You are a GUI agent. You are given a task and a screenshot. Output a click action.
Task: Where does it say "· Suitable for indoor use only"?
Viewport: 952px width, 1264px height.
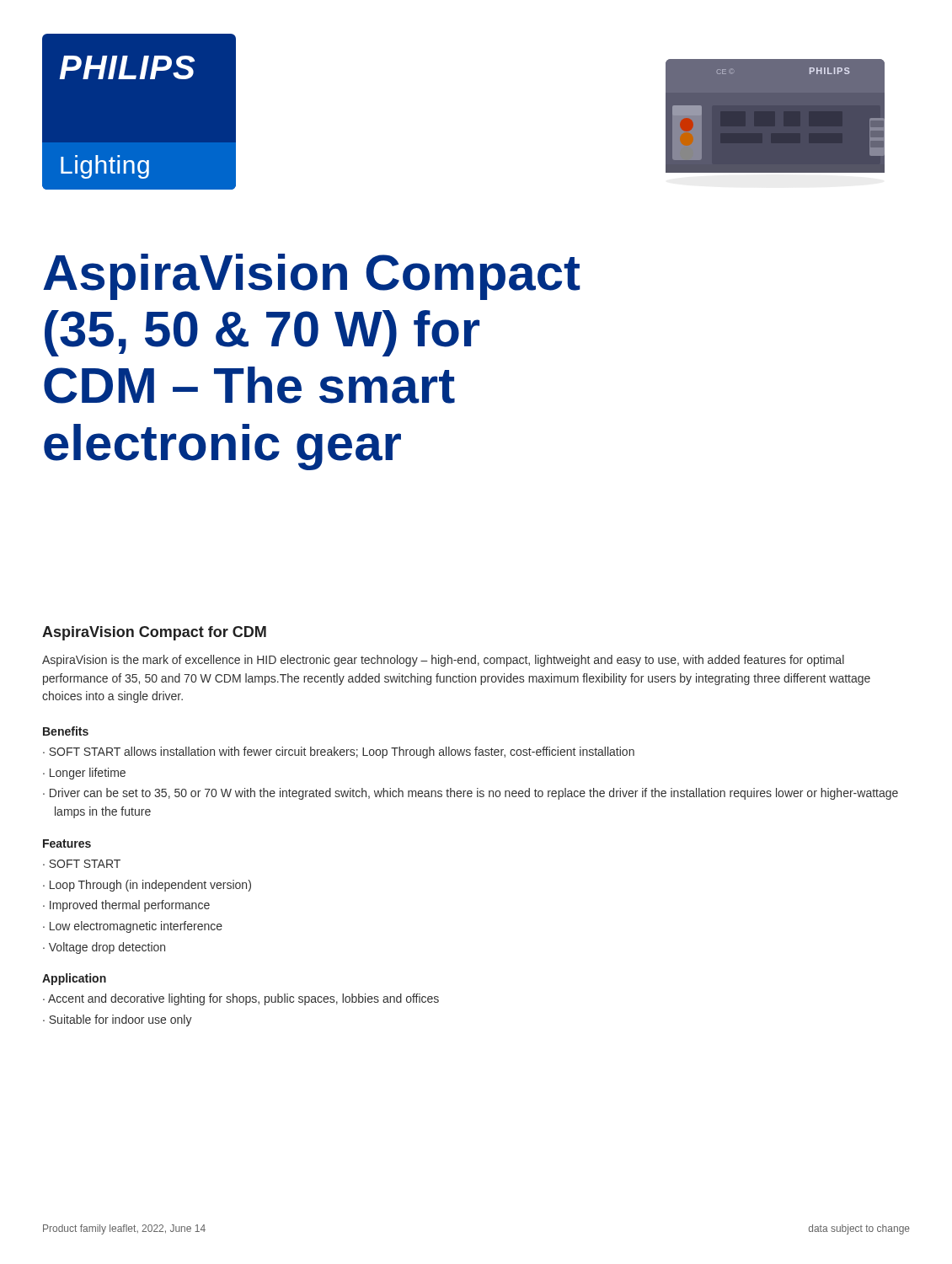pyautogui.click(x=118, y=1020)
